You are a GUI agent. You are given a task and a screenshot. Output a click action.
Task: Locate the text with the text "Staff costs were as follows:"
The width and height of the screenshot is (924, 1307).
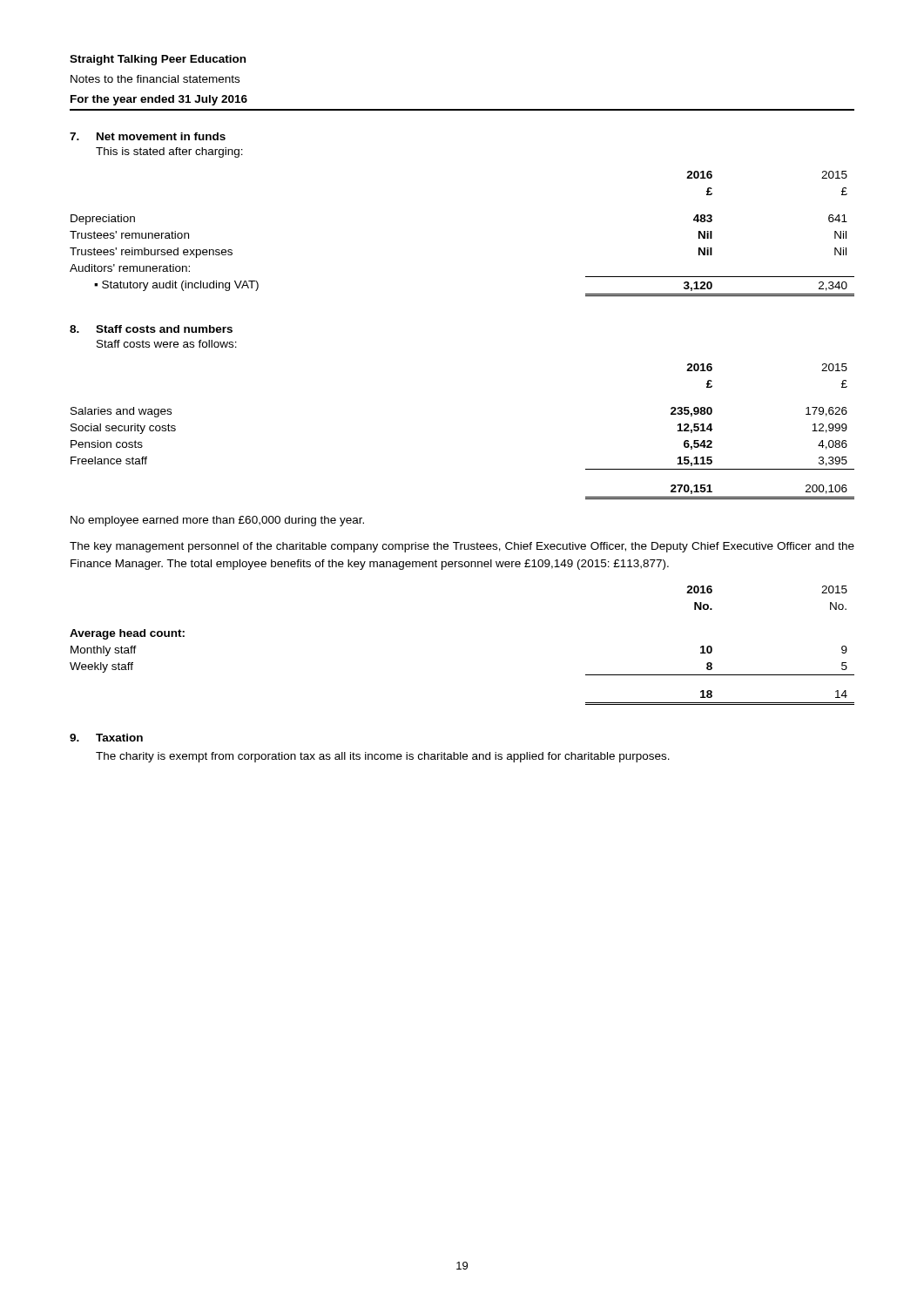coord(167,343)
